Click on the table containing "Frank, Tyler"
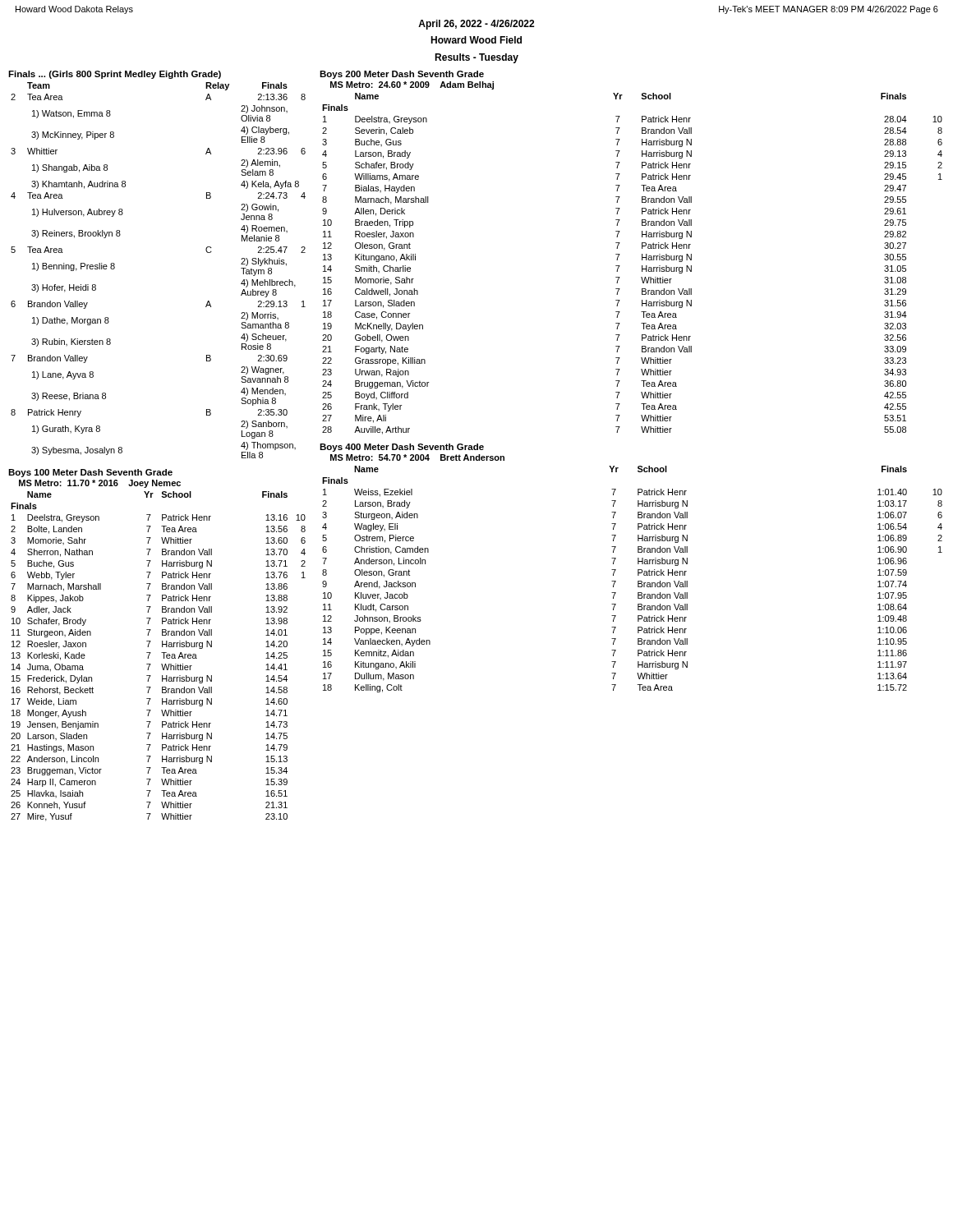 632,263
